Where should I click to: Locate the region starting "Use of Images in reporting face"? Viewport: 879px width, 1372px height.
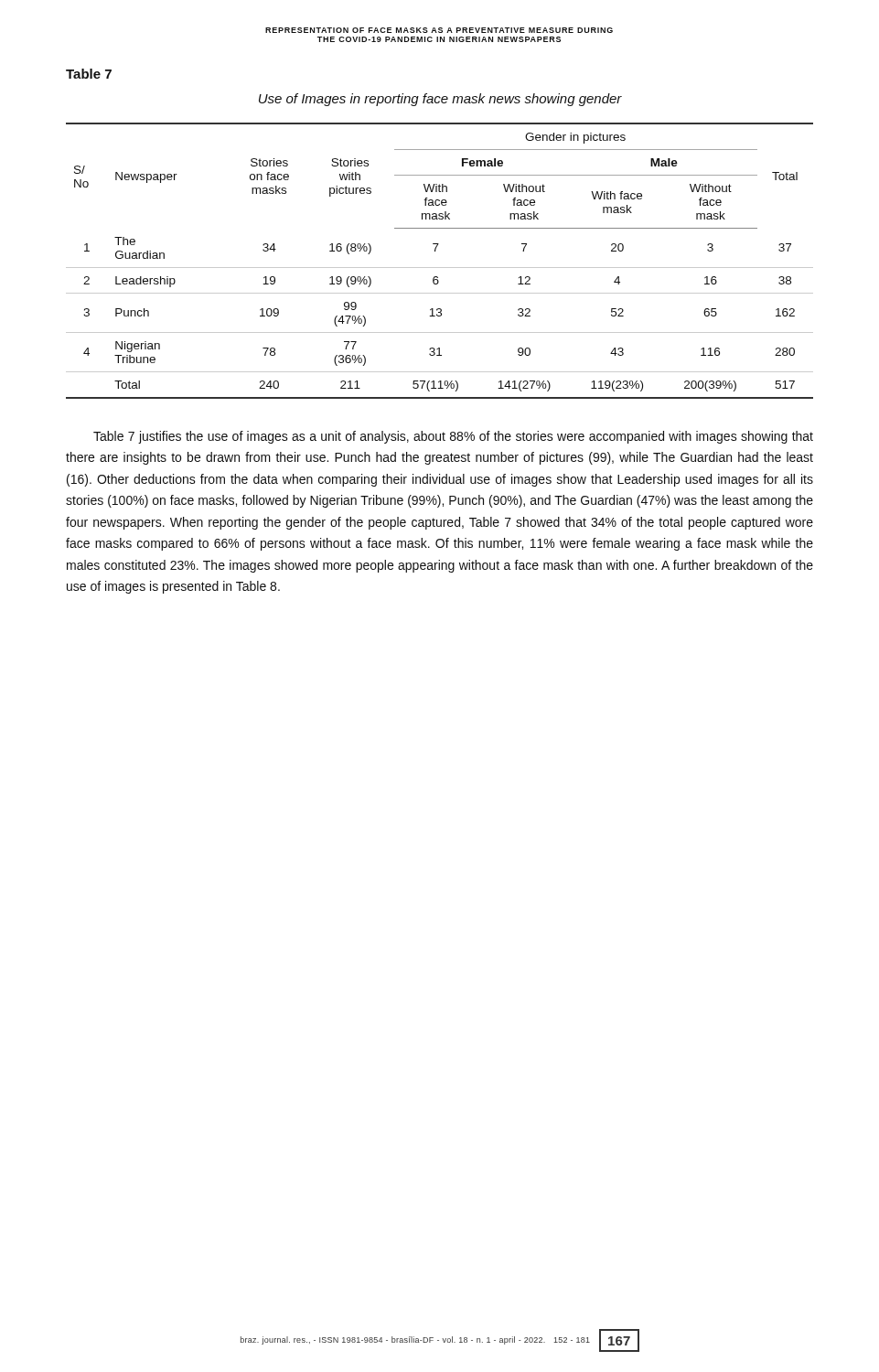click(440, 98)
